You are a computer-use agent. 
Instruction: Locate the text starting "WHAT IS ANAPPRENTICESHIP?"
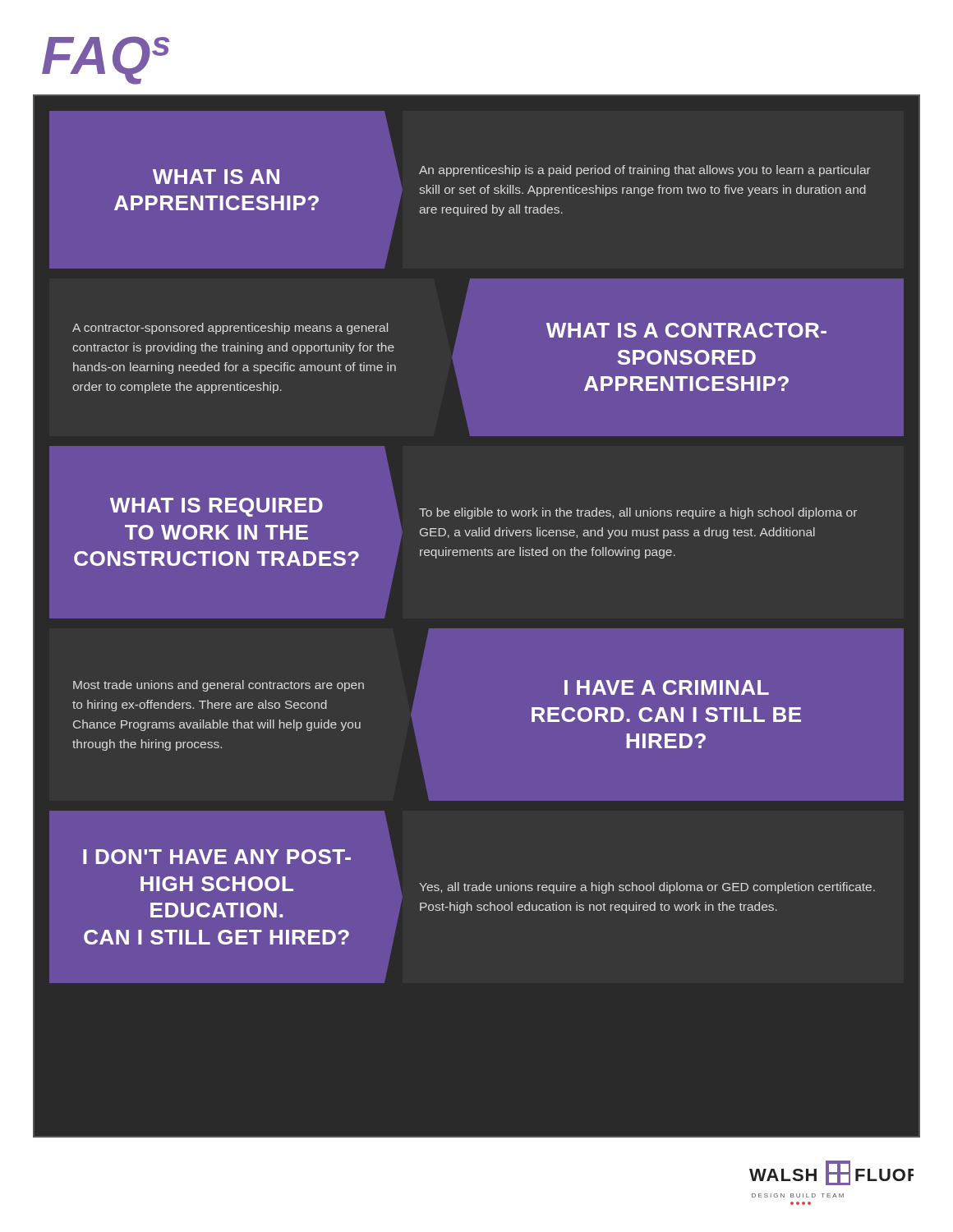click(217, 190)
